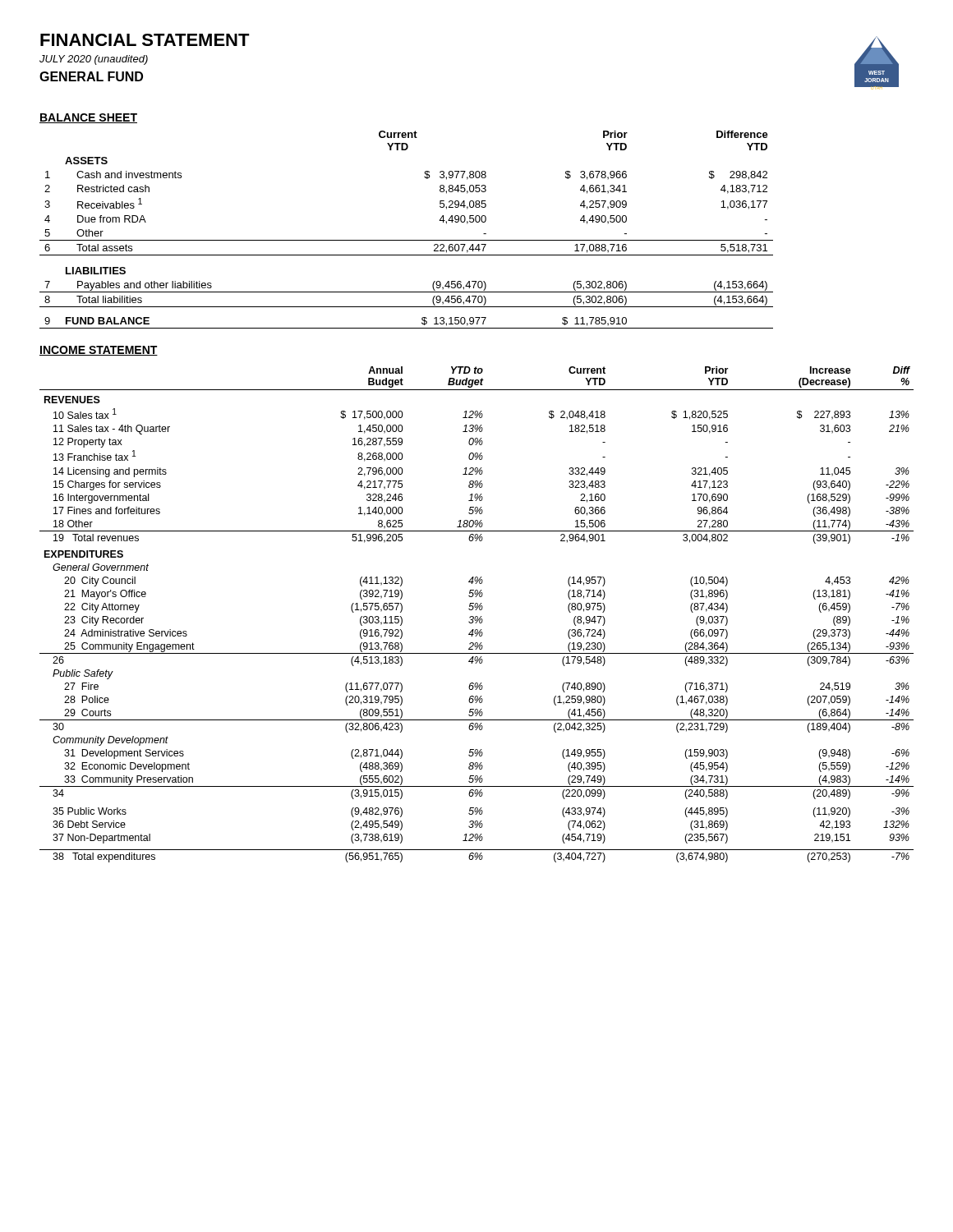
Task: Find the block starting "FINANCIAL STATEMENT JULY 2020 (unaudited)"
Action: pyautogui.click(x=144, y=57)
